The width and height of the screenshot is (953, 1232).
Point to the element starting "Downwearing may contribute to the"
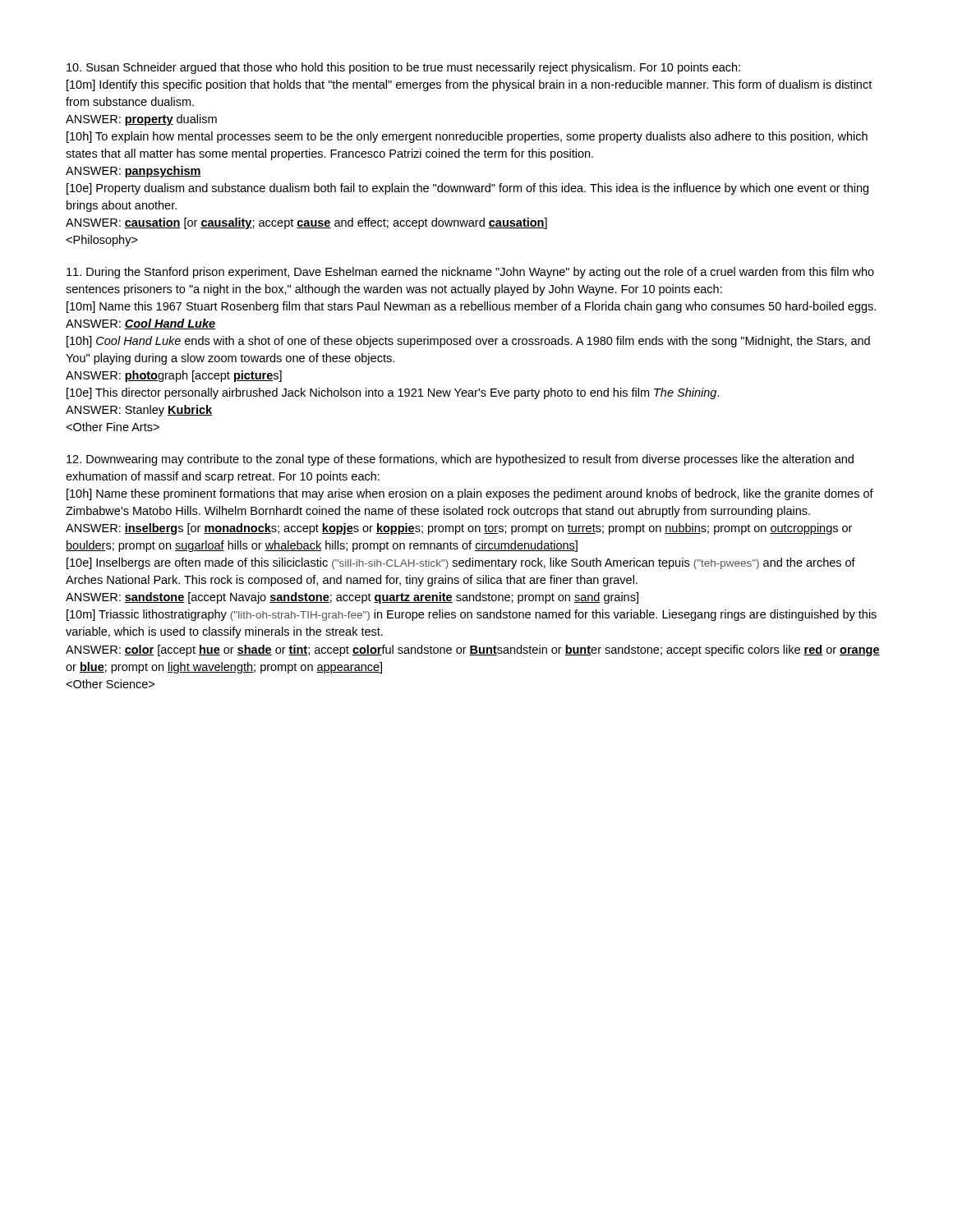460,468
